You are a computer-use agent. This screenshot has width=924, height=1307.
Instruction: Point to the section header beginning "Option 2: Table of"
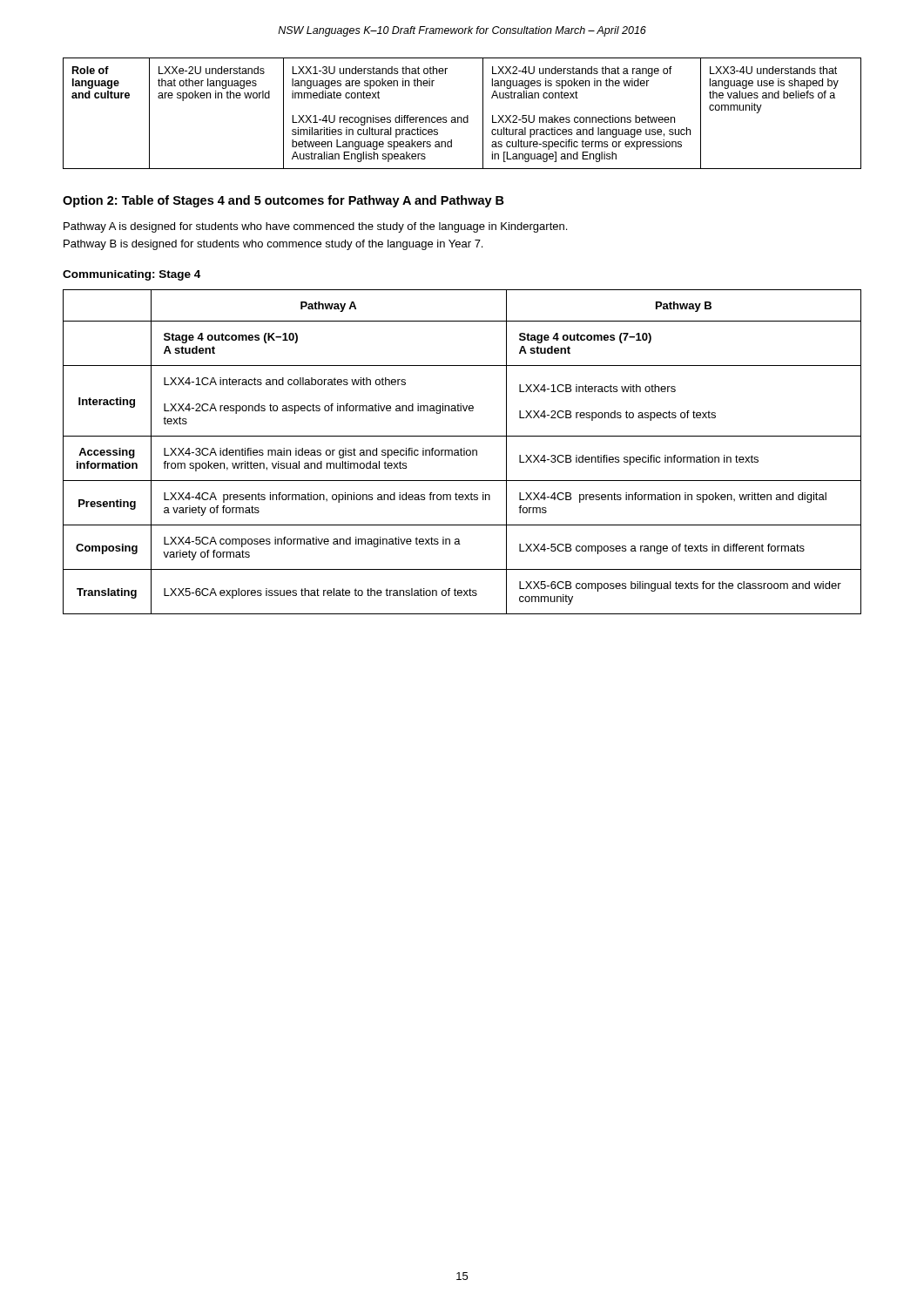pyautogui.click(x=284, y=200)
